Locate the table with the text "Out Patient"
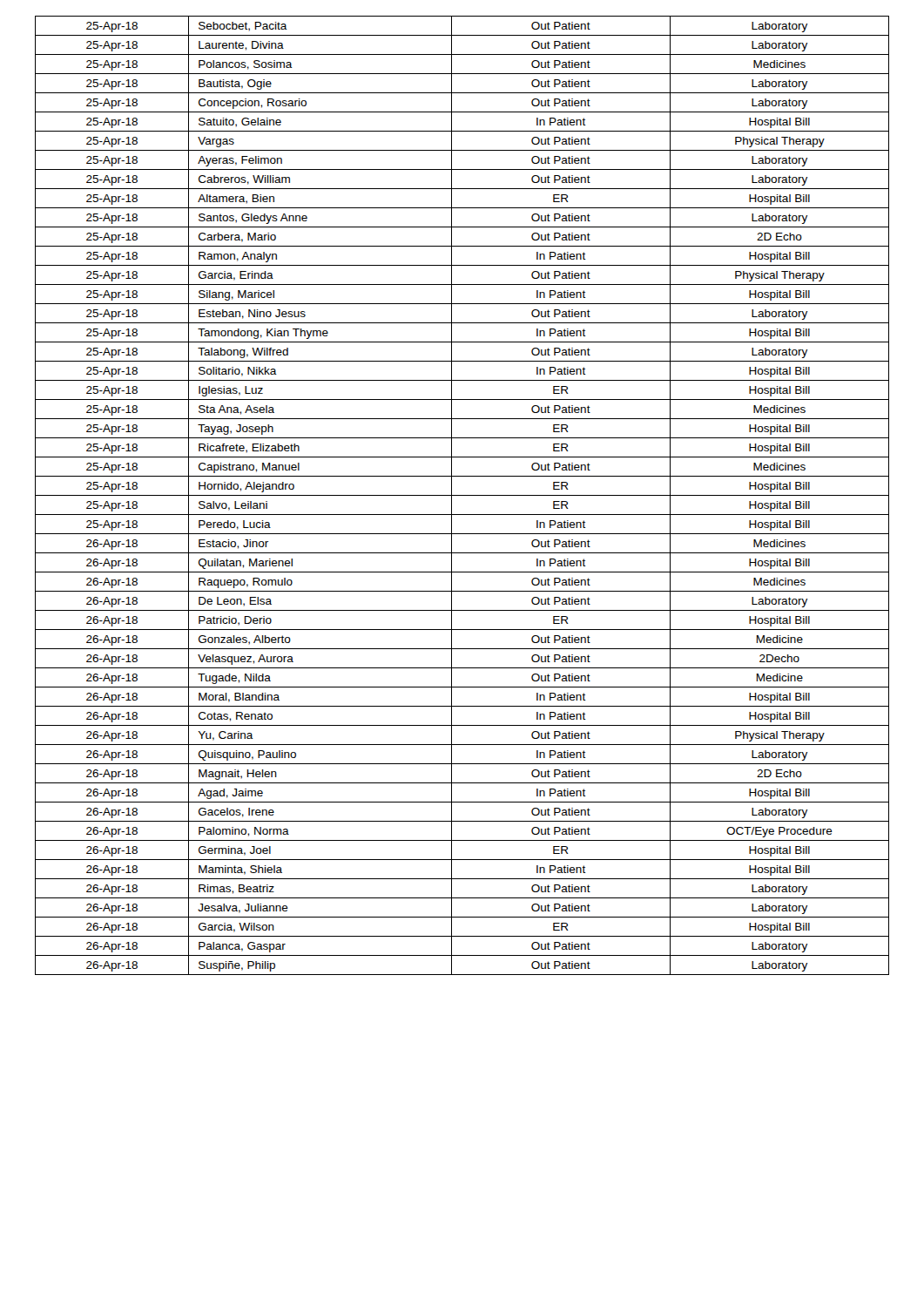The width and height of the screenshot is (924, 1307). pyautogui.click(x=462, y=495)
